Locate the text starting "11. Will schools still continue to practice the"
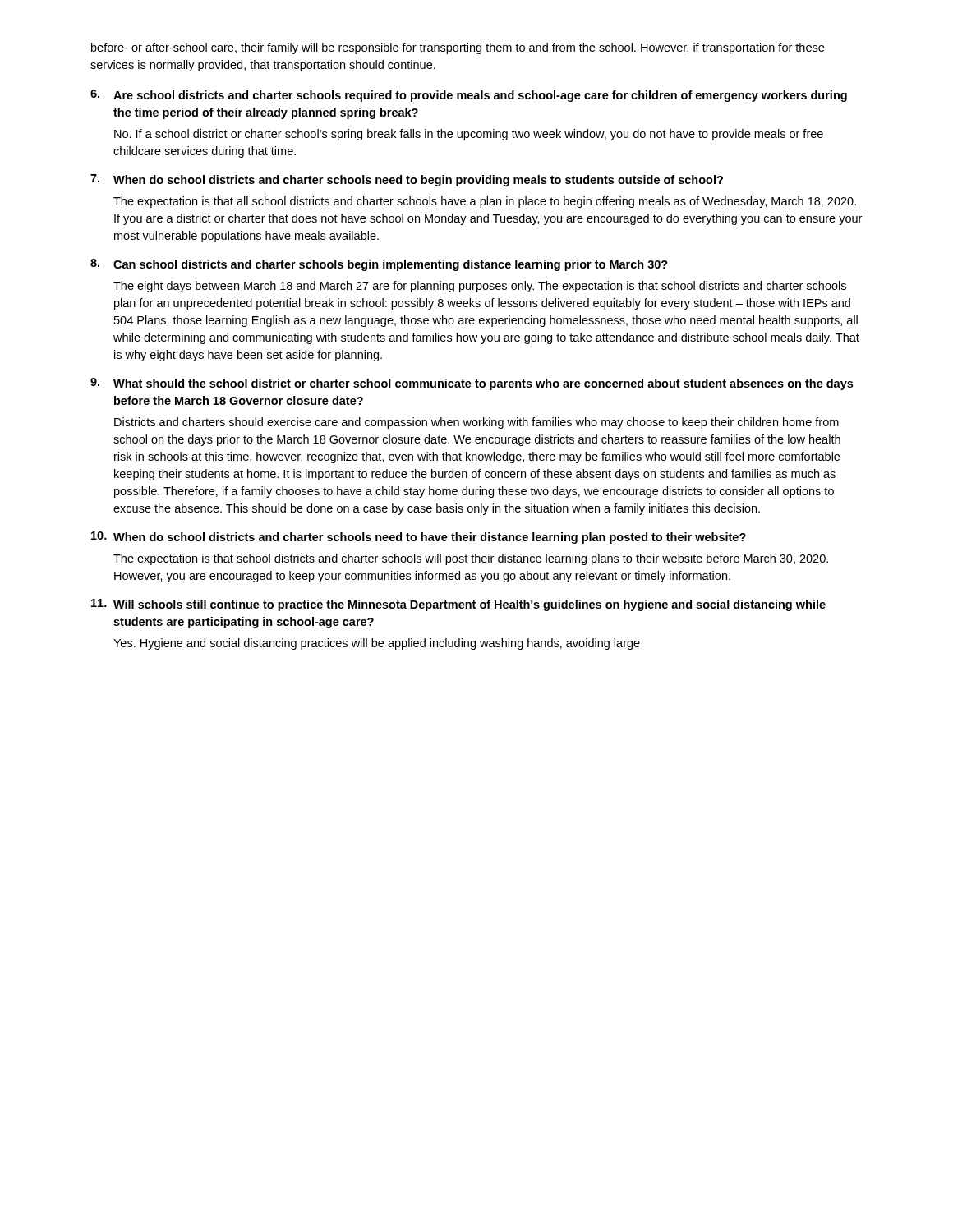953x1232 pixels. (458, 605)
